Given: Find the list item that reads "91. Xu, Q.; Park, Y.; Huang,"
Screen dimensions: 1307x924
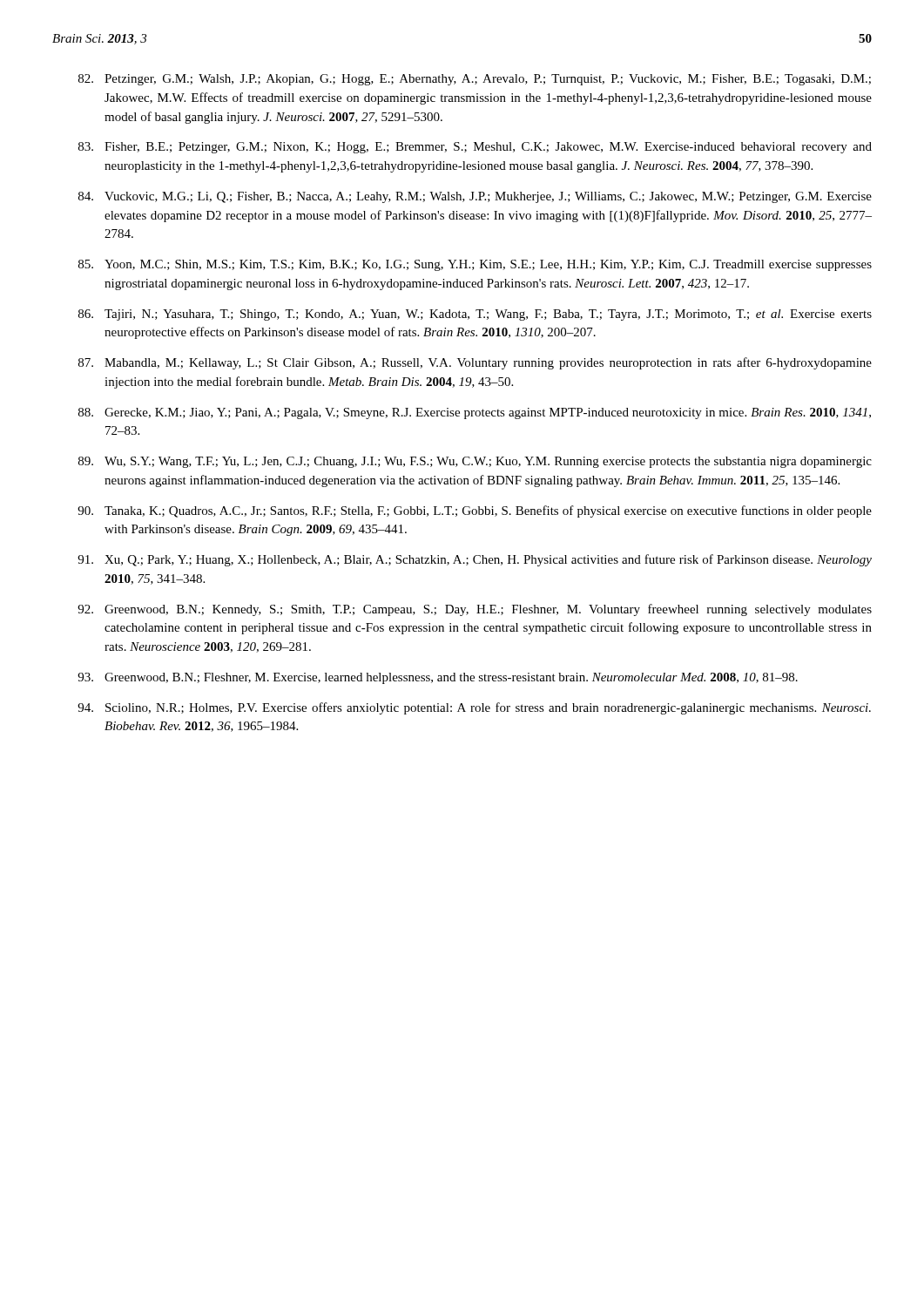Looking at the screenshot, I should [462, 570].
